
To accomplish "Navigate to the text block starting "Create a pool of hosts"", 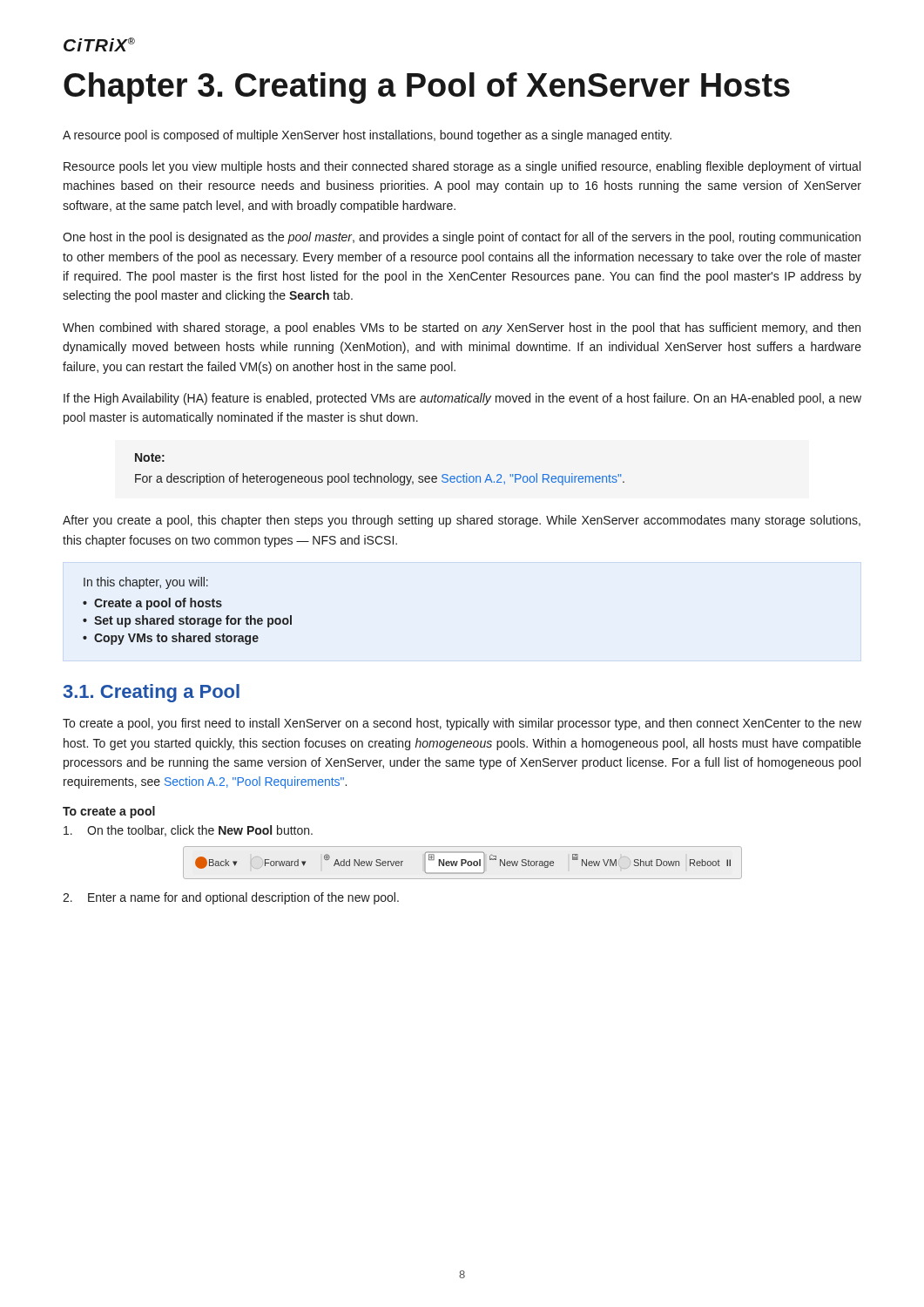I will coord(158,603).
